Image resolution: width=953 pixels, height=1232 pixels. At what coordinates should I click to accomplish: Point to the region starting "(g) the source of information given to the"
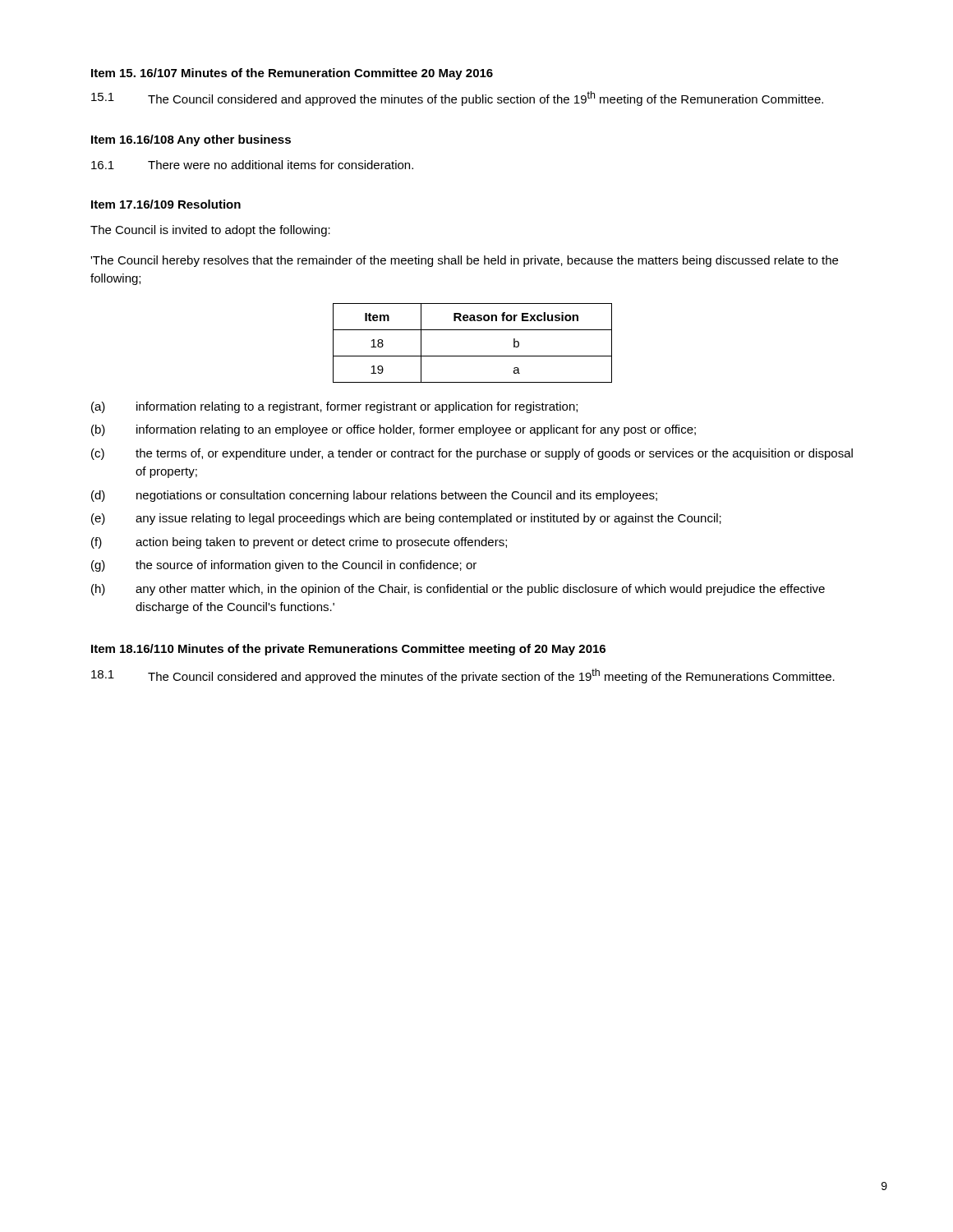coord(472,565)
